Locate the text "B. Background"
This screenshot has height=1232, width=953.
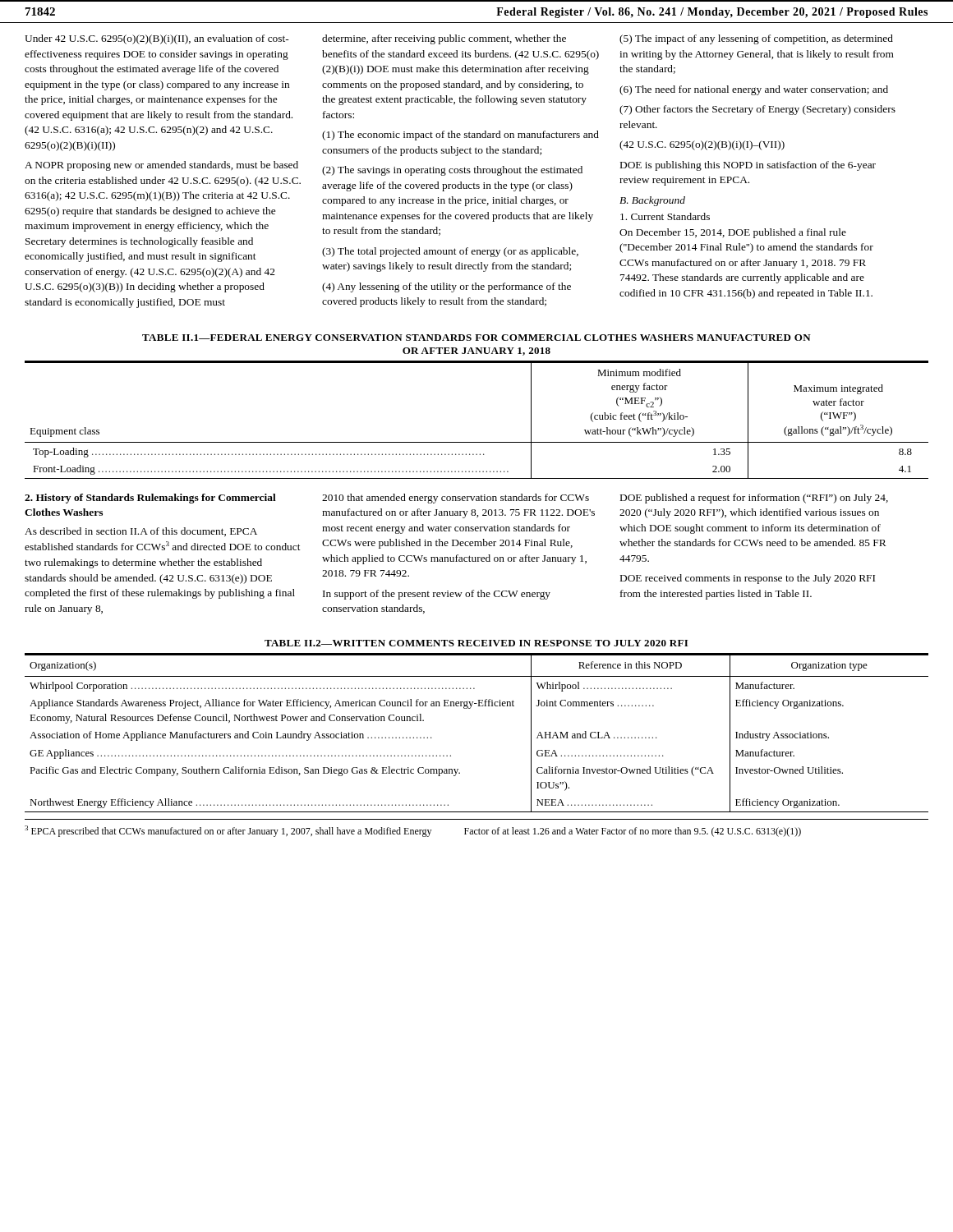tap(652, 200)
